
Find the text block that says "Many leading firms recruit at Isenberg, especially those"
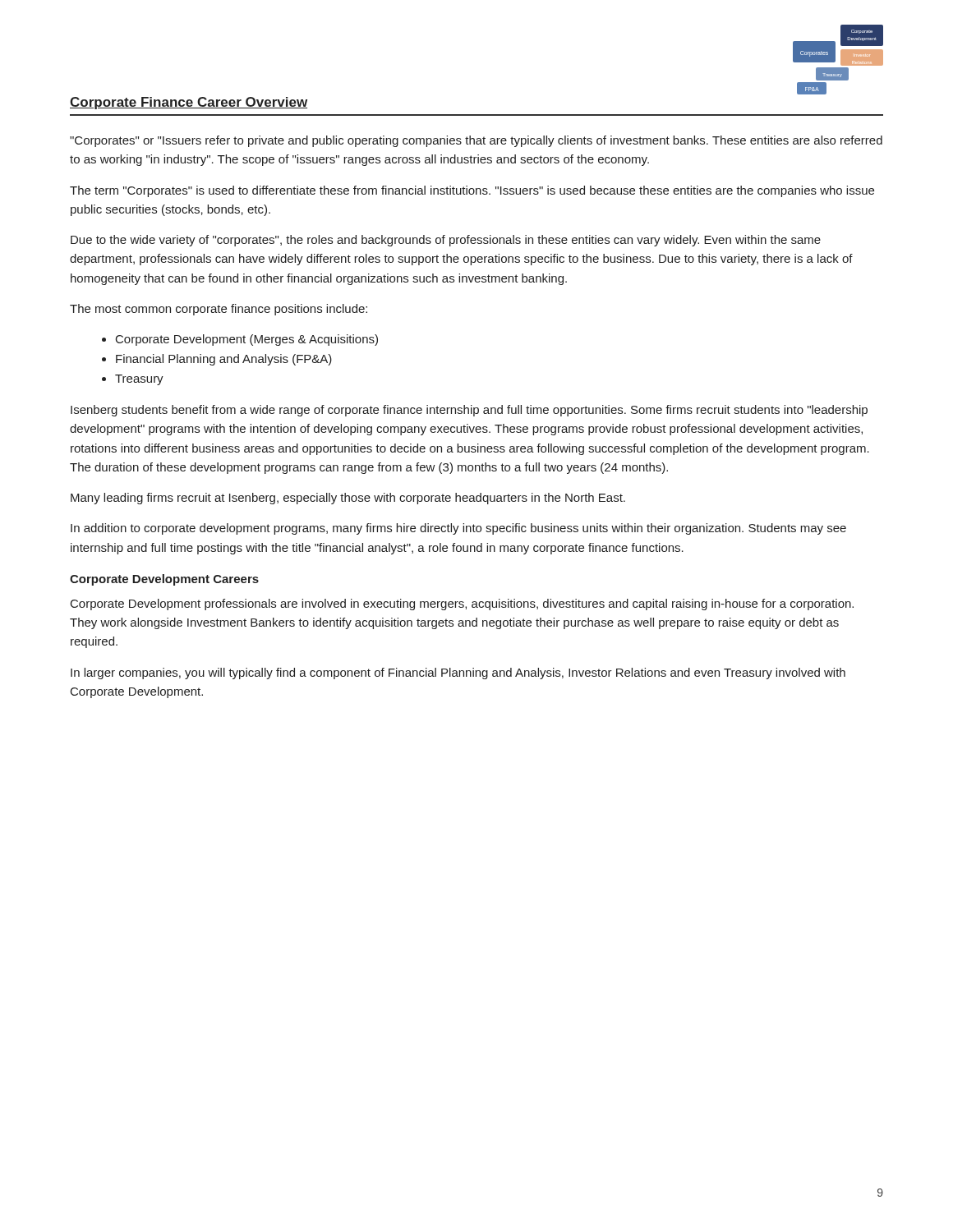348,497
